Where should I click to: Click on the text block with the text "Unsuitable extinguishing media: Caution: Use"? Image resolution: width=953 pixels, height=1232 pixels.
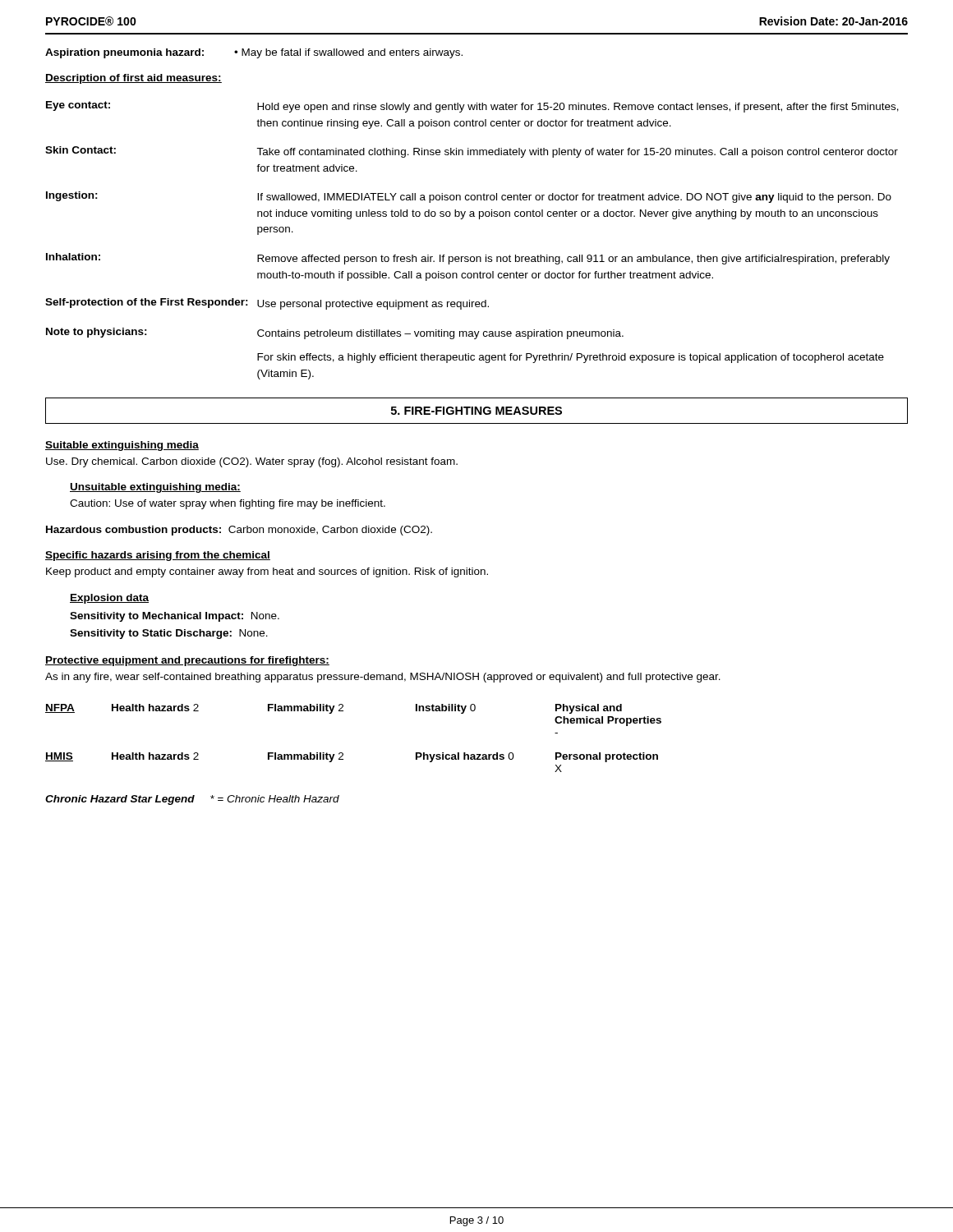tap(155, 488)
